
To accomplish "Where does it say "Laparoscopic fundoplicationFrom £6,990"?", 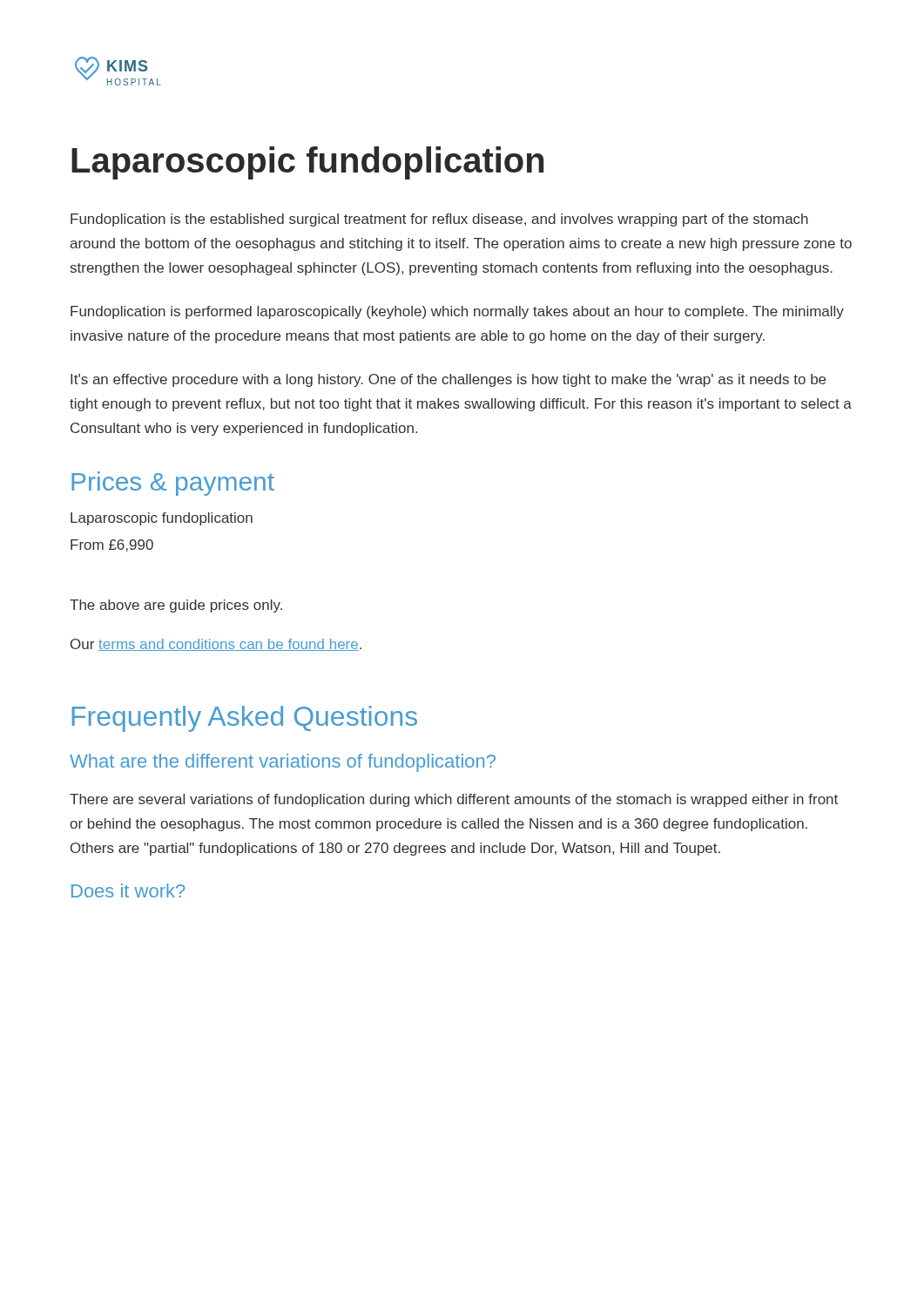I will pos(162,519).
